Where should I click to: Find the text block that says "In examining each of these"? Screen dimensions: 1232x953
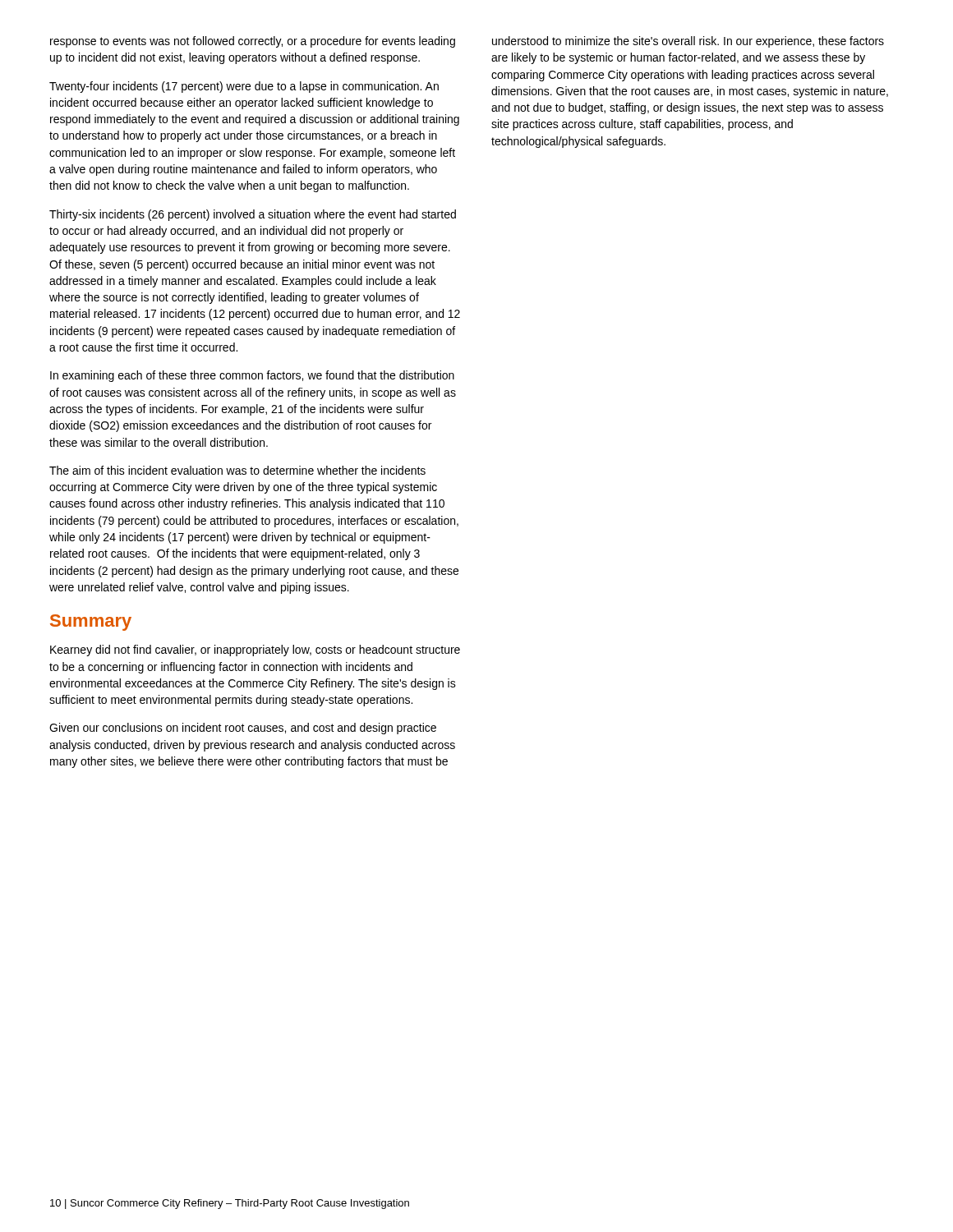pyautogui.click(x=255, y=409)
